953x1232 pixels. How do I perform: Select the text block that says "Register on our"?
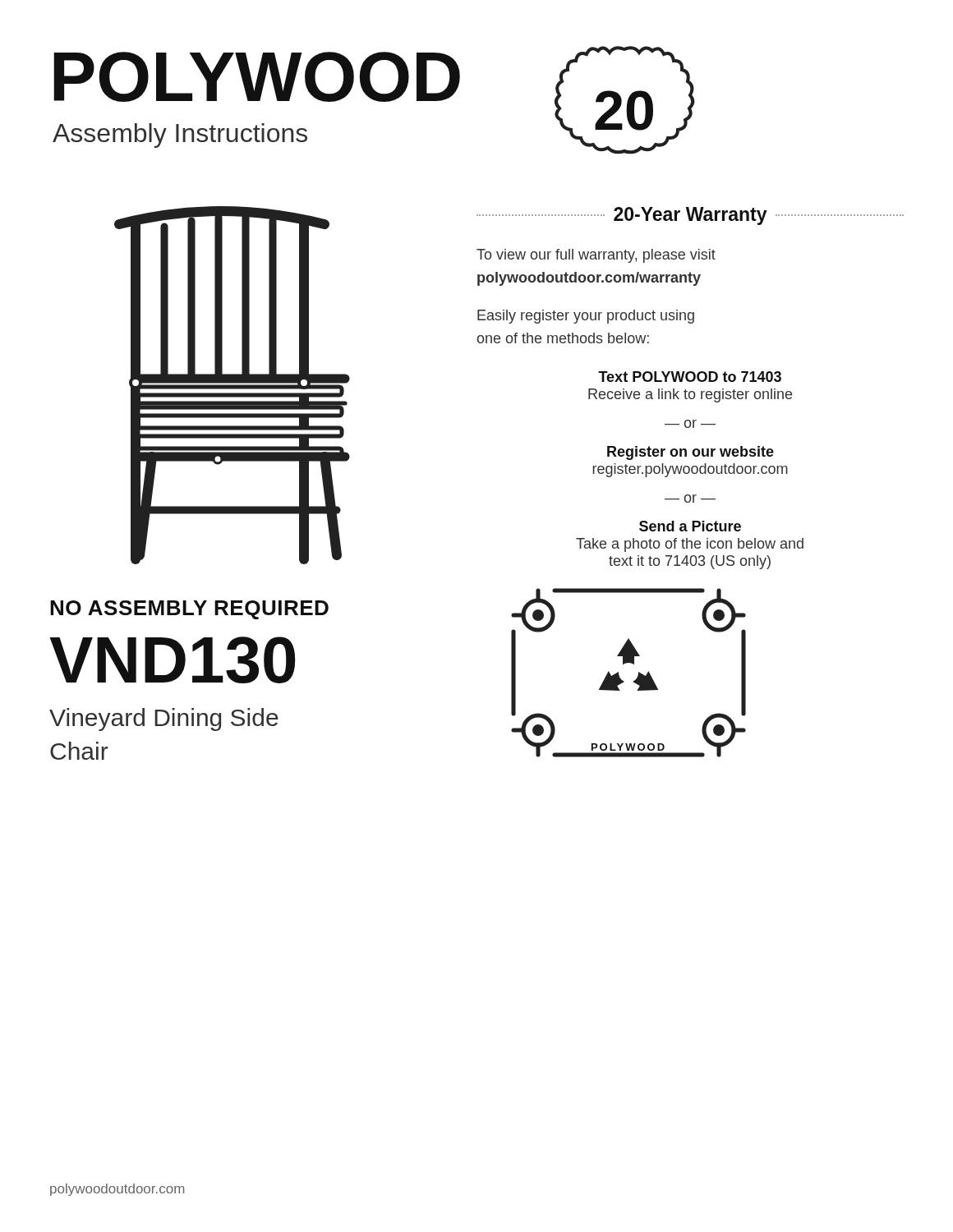click(x=690, y=460)
